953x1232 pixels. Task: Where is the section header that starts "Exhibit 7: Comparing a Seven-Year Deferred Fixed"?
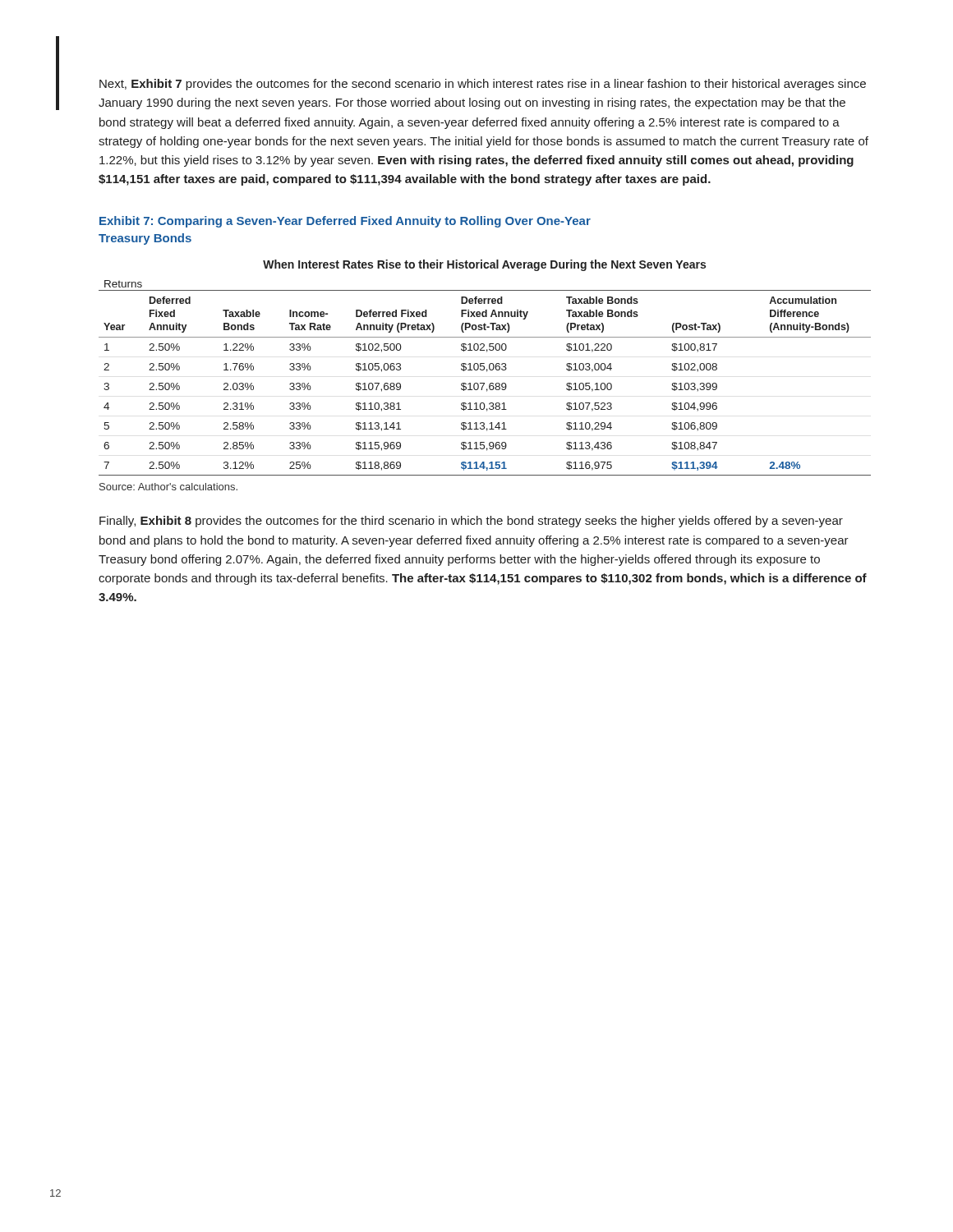point(345,229)
